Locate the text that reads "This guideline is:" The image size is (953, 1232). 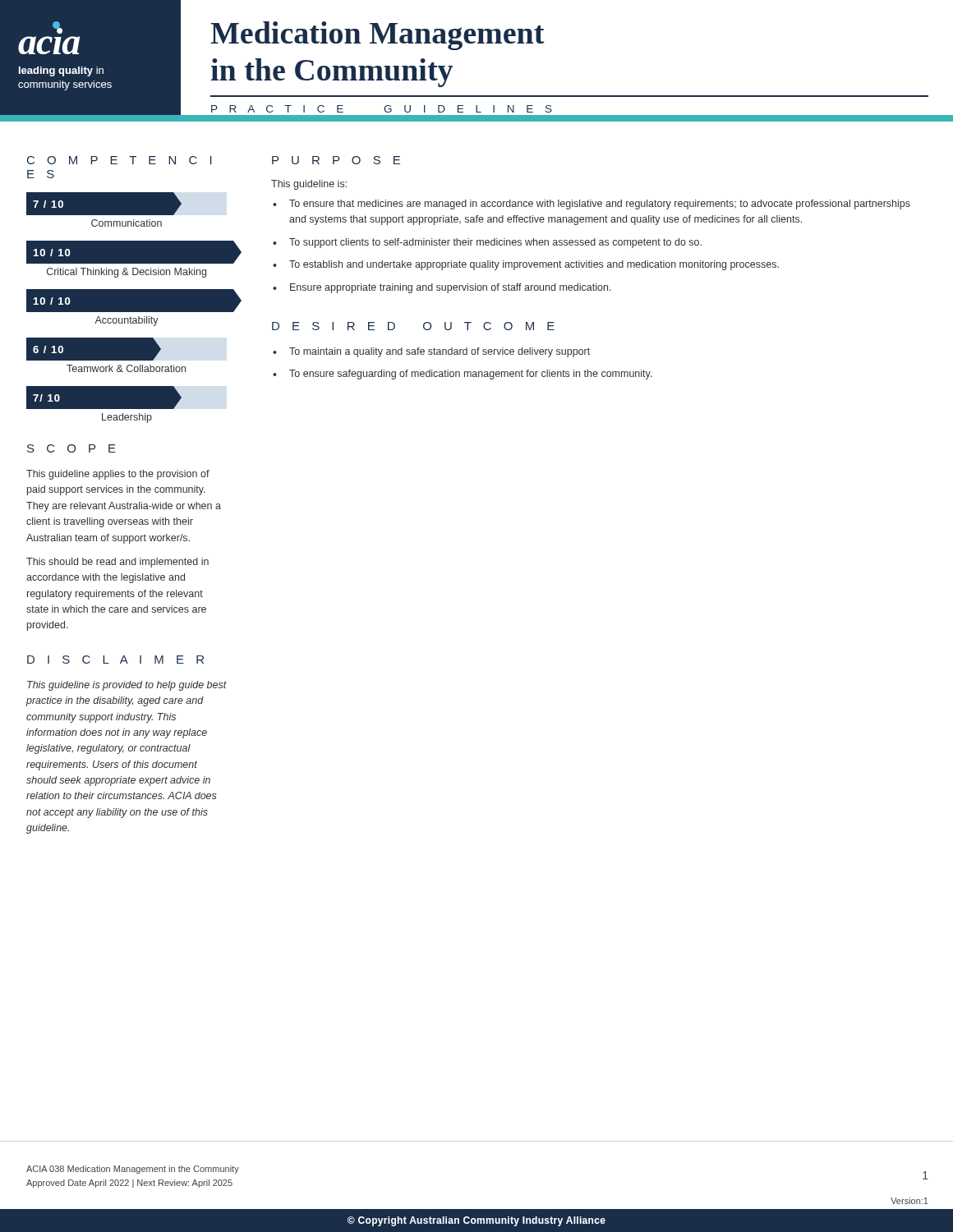coord(309,184)
